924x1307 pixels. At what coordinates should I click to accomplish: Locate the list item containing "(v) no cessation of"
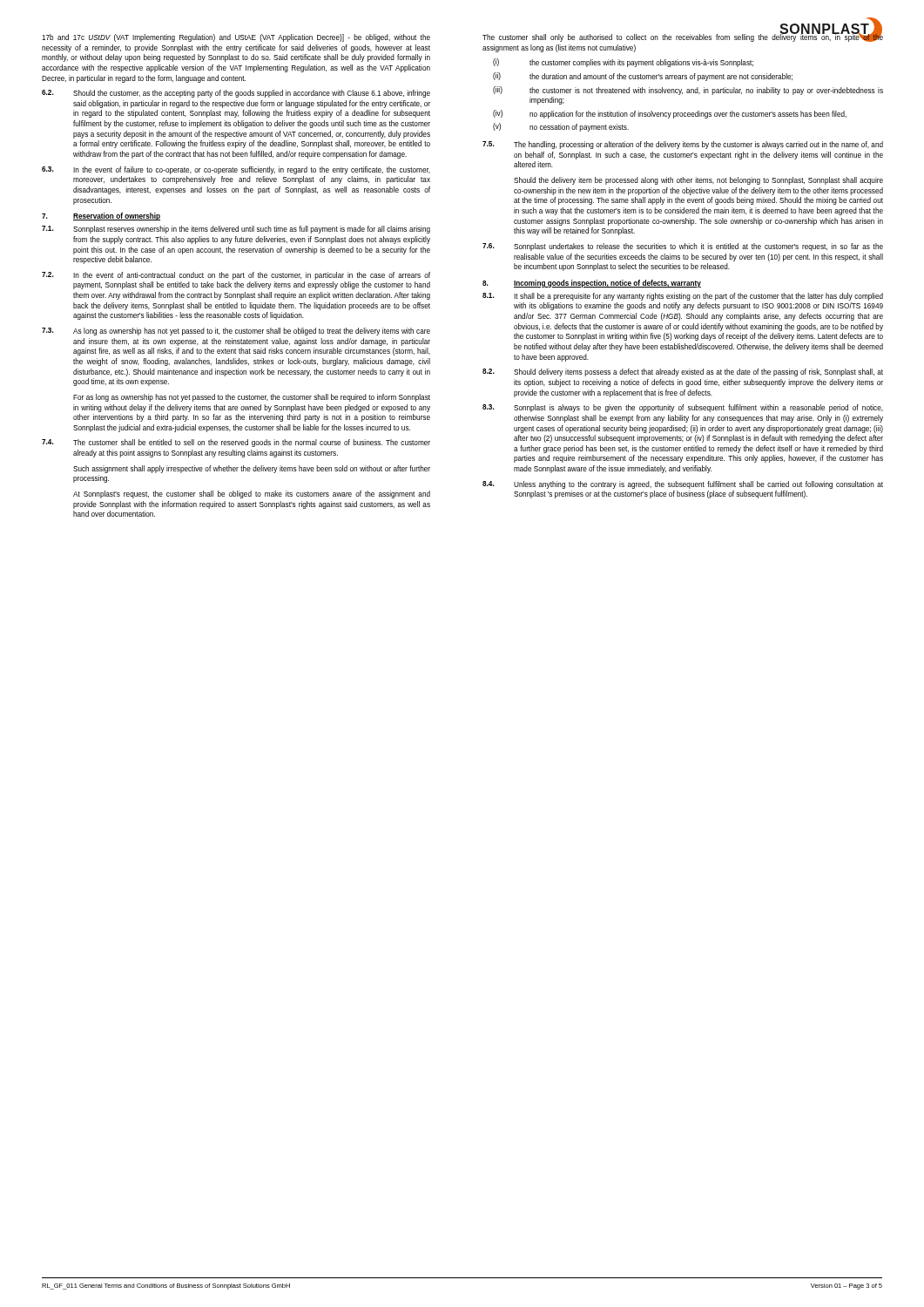pos(561,127)
